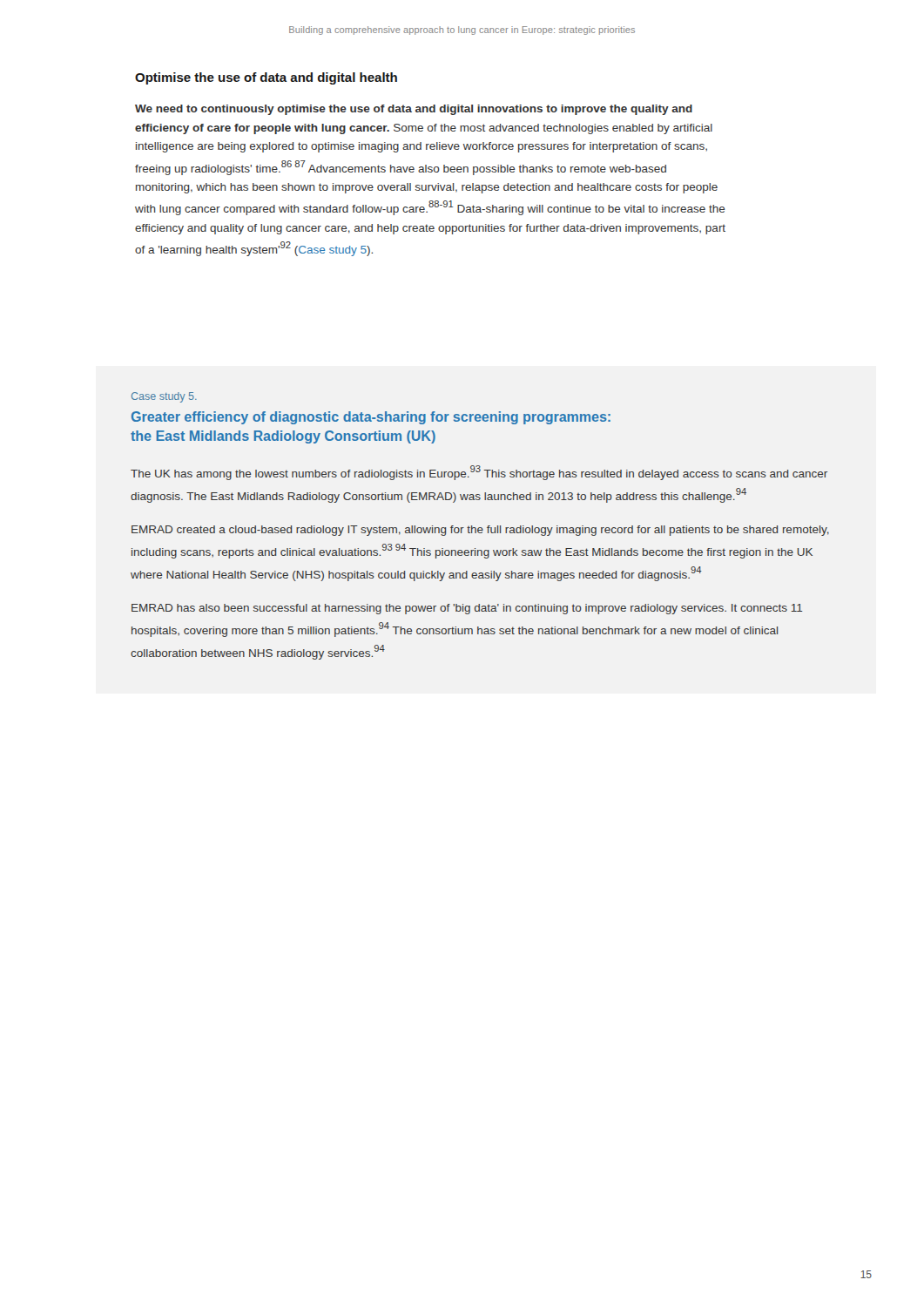Where is the section header that starts "Optimise the use of data and digital"?

pyautogui.click(x=266, y=77)
